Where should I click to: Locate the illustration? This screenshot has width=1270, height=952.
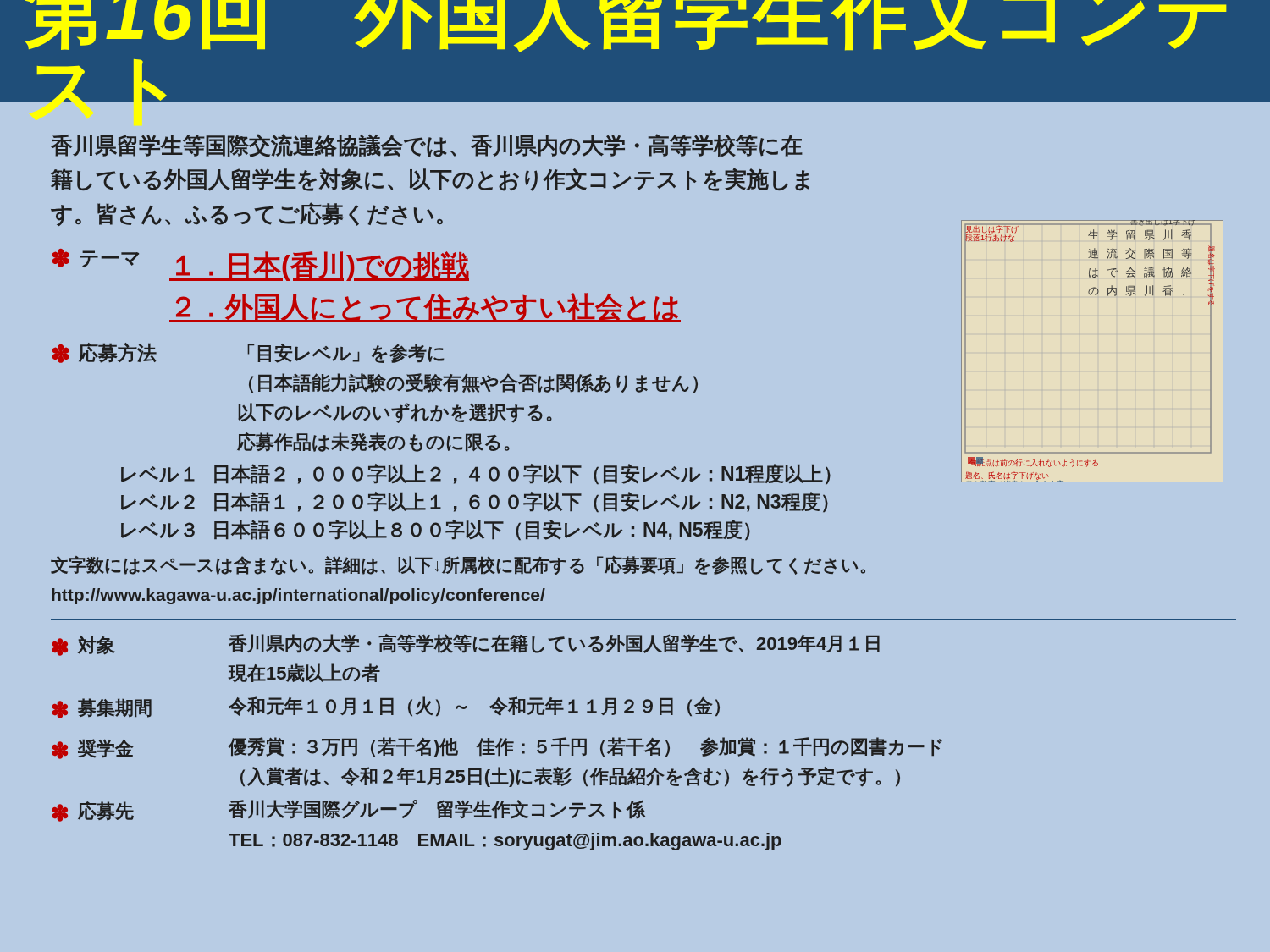pos(1092,351)
